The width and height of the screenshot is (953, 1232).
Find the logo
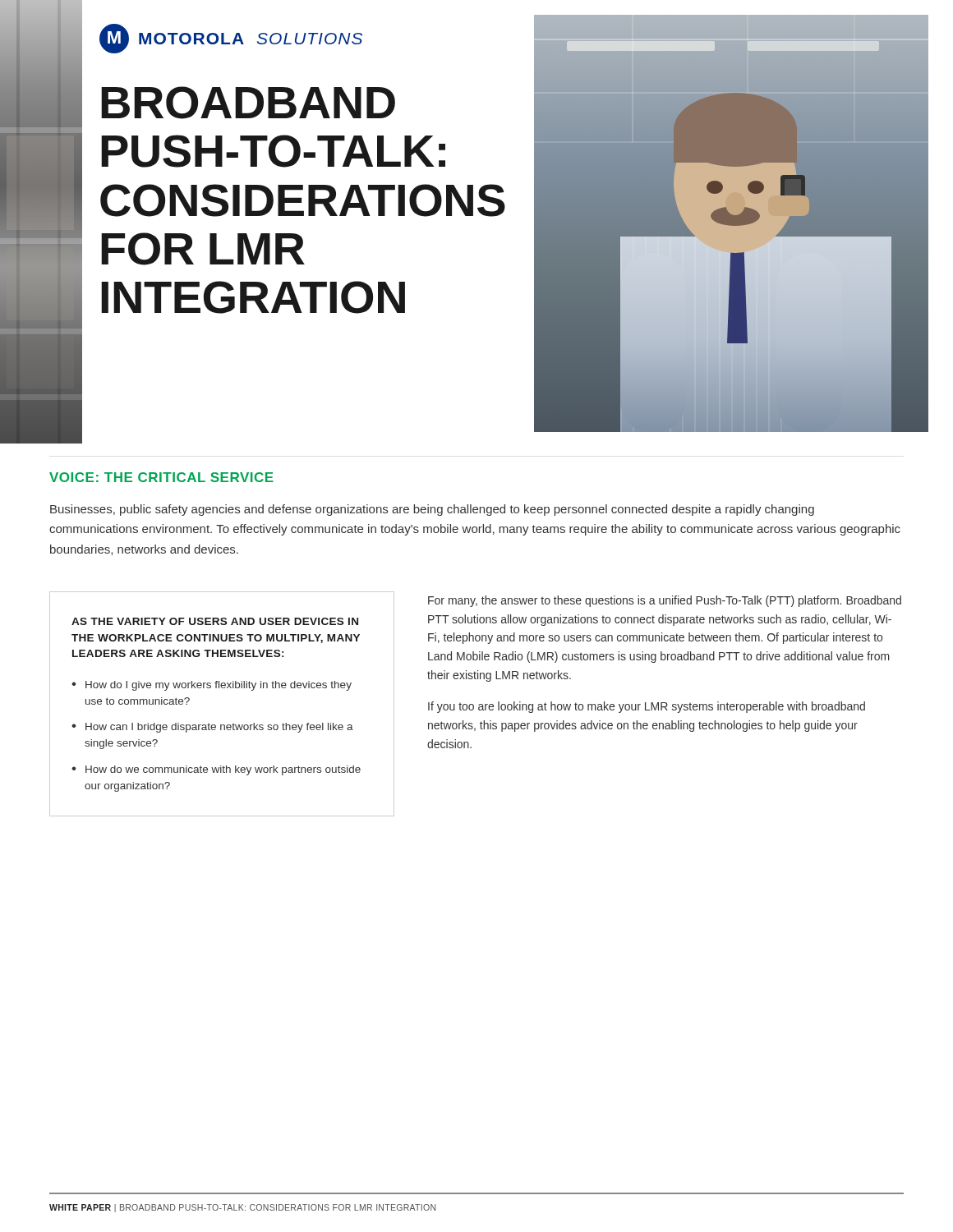pos(231,39)
